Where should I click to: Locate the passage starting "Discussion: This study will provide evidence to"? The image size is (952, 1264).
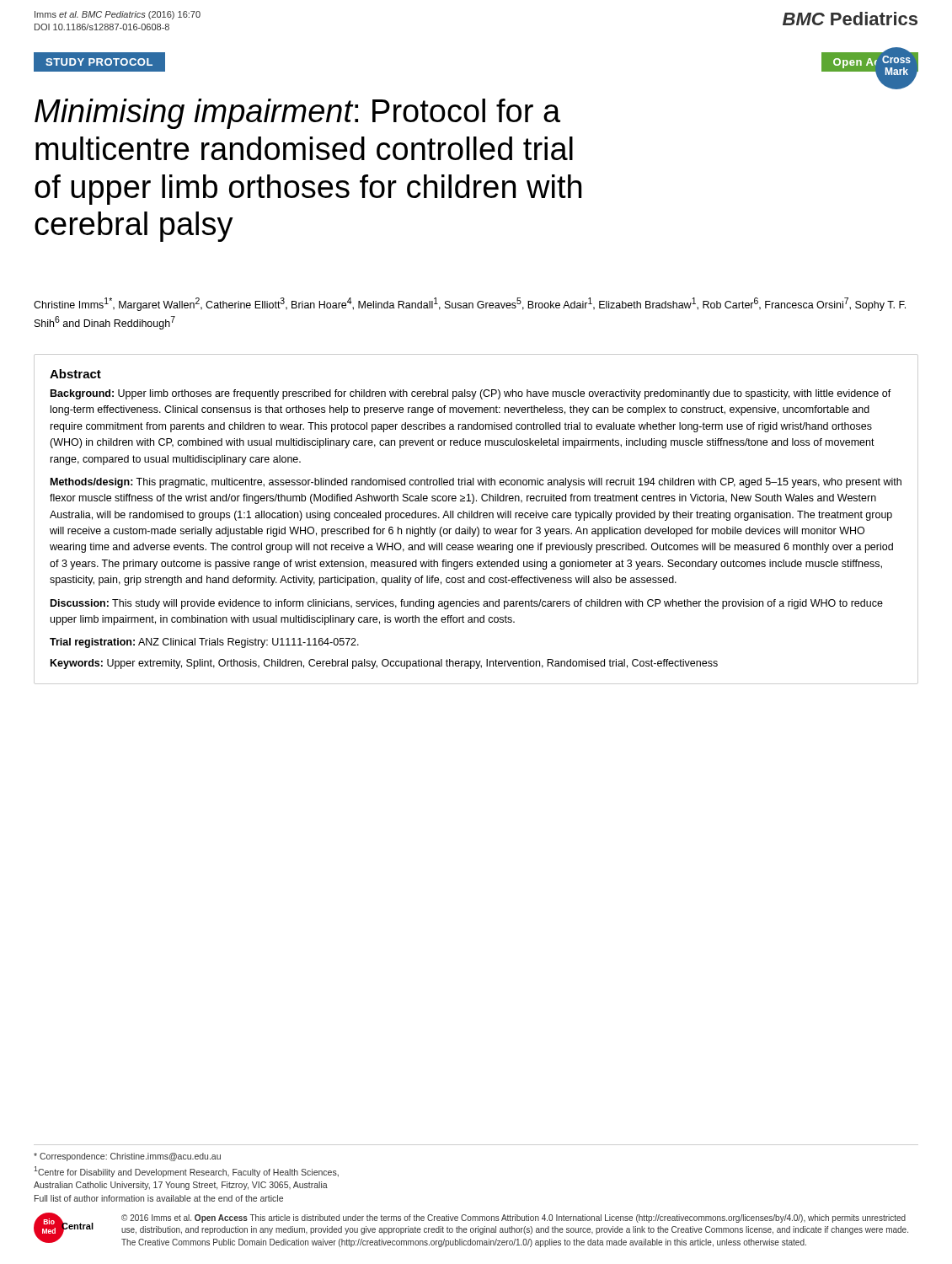point(466,611)
